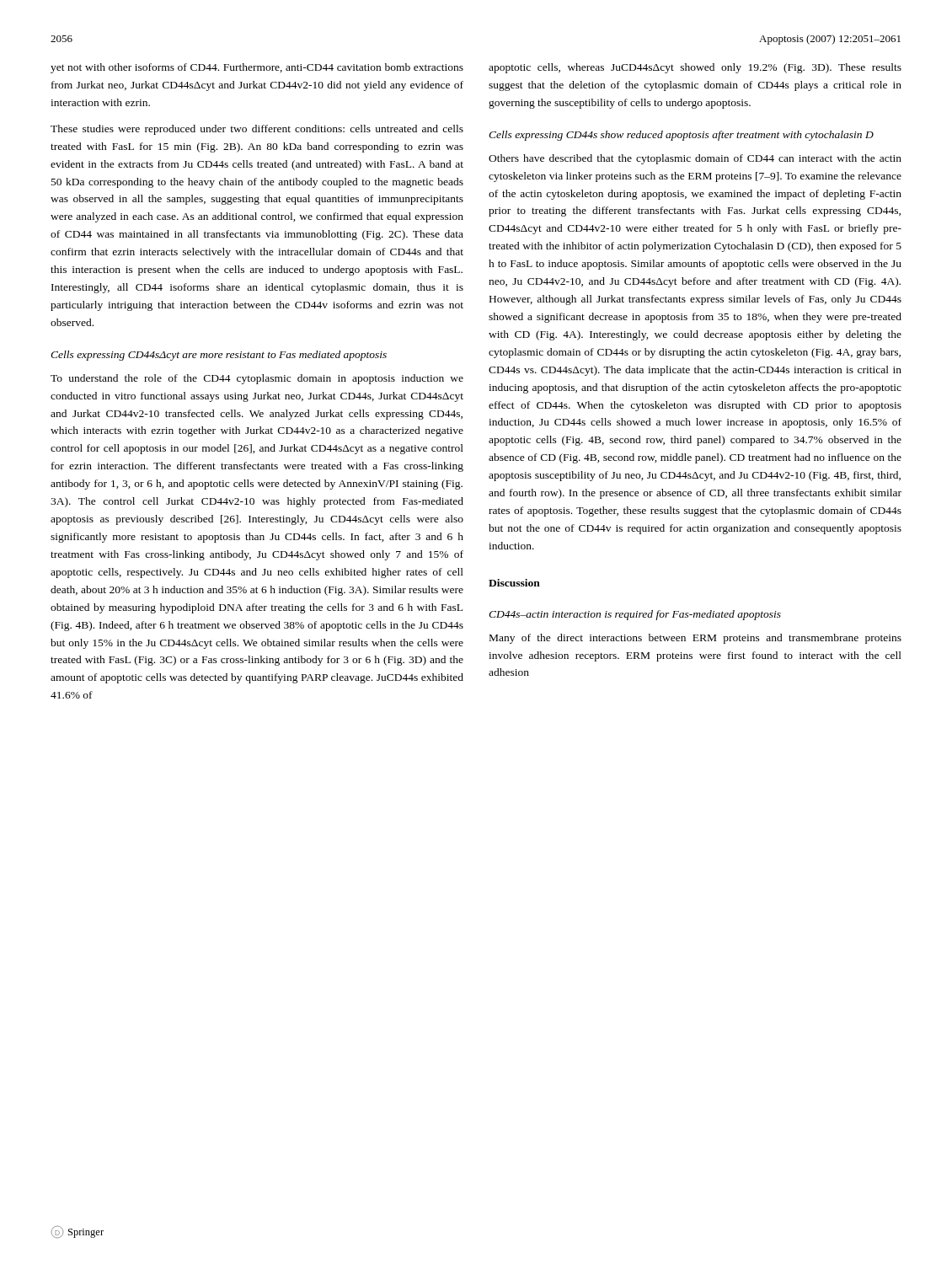The image size is (952, 1264).
Task: Navigate to the block starting "yet not with other isoforms of CD44."
Action: 257,85
